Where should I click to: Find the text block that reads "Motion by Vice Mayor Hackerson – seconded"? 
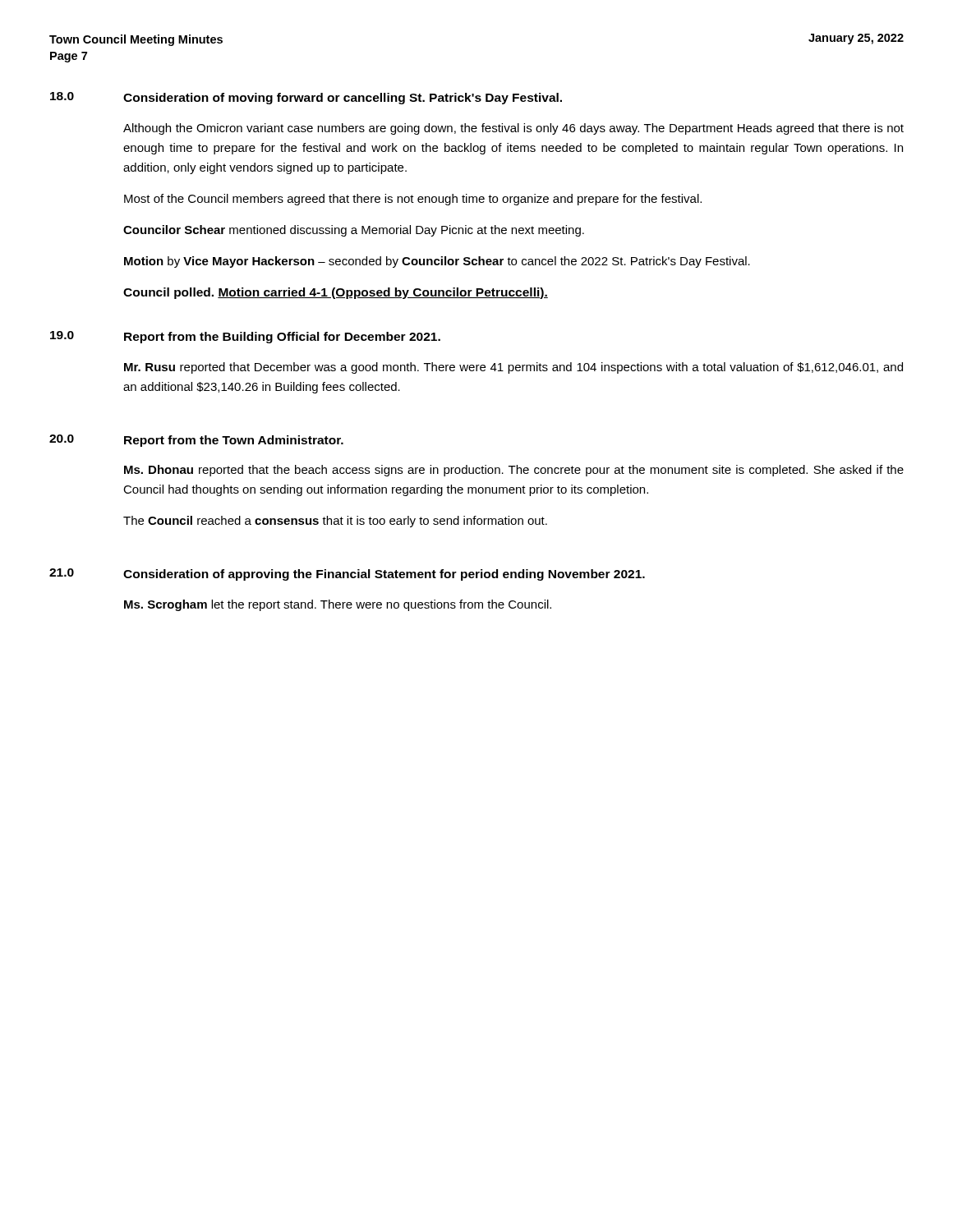pyautogui.click(x=437, y=261)
